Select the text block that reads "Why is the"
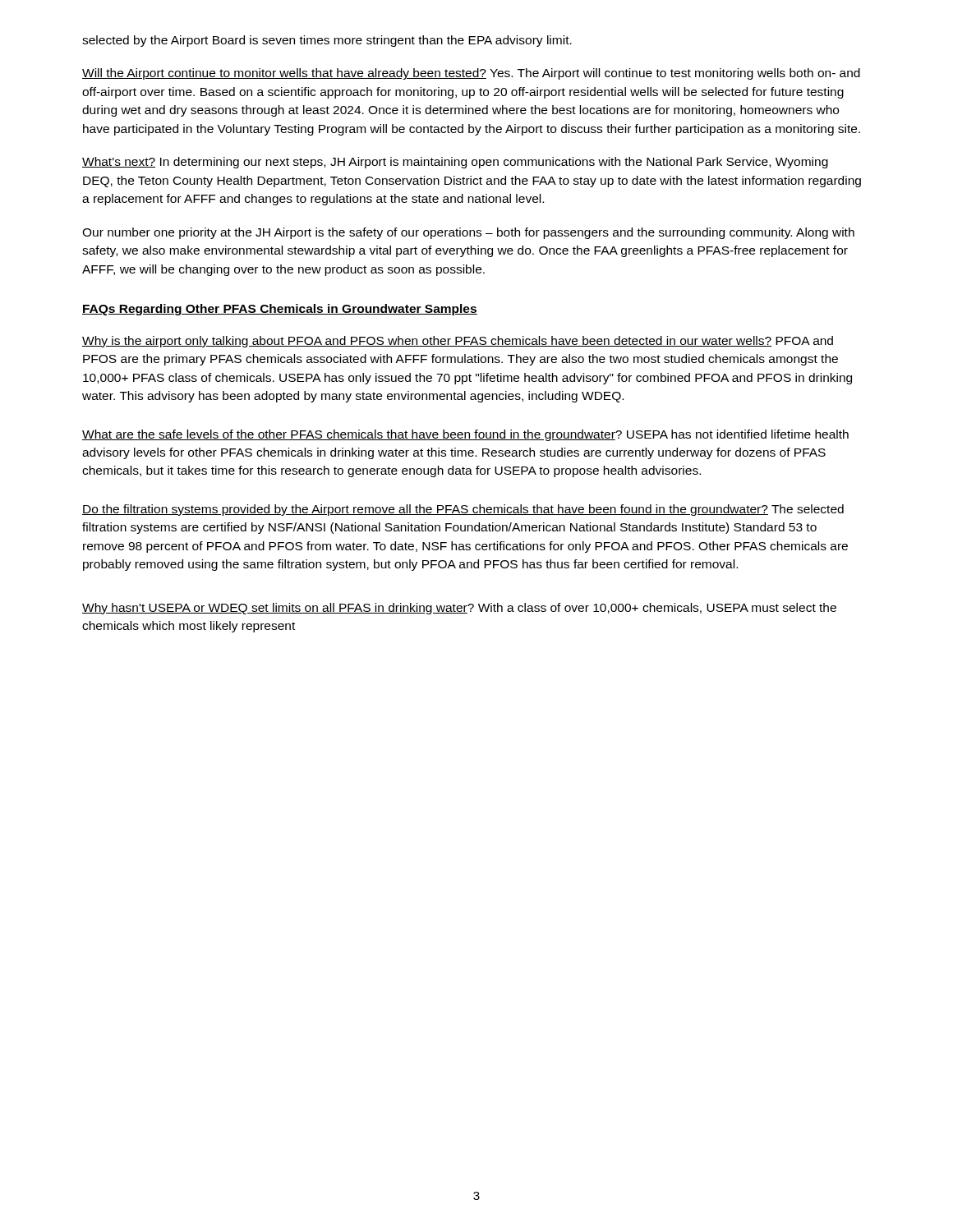Screen dimensions: 1232x953 [468, 368]
